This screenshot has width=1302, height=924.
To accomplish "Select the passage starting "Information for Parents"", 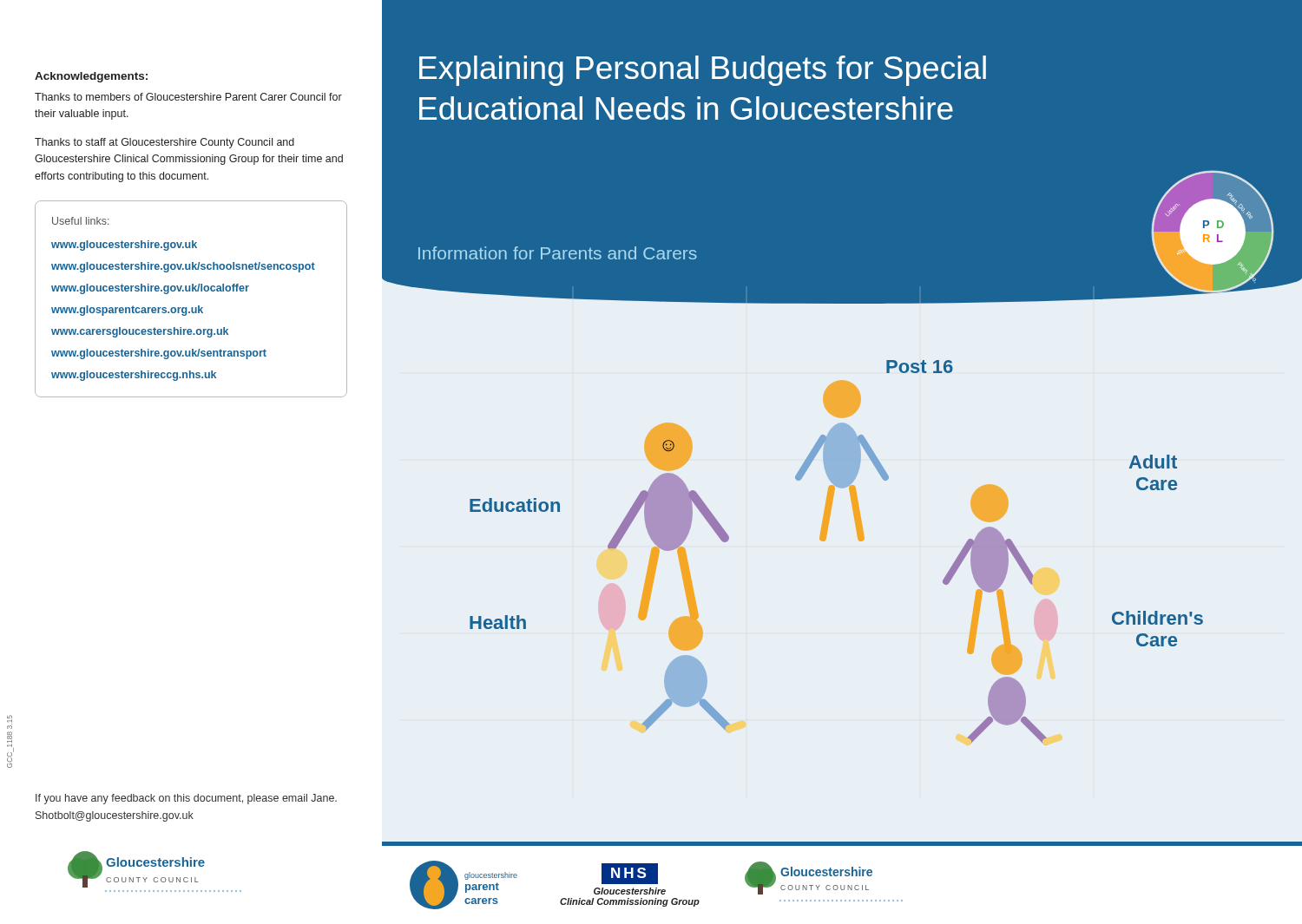I will (557, 253).
